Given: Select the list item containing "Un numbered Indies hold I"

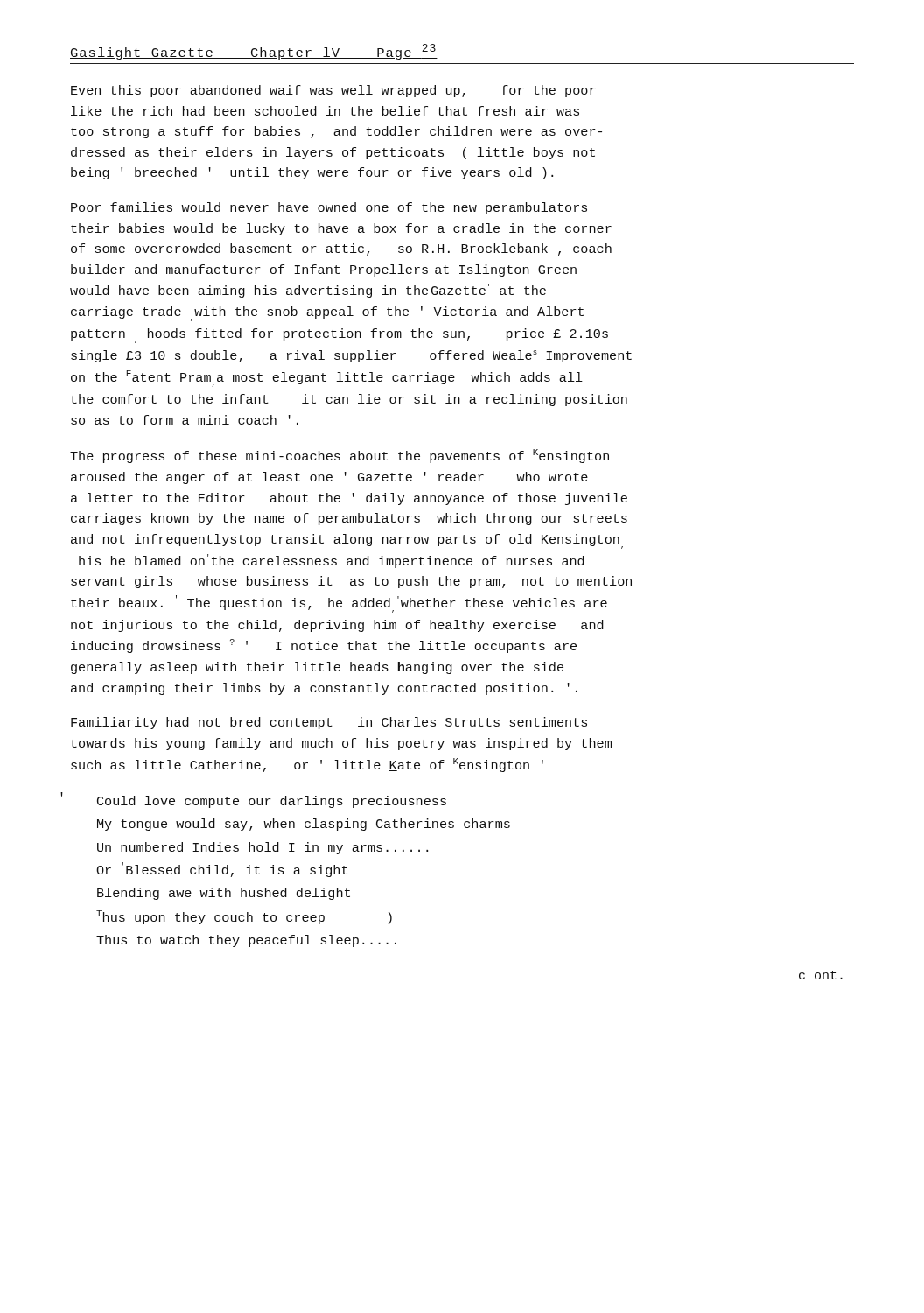Looking at the screenshot, I should tap(266, 848).
